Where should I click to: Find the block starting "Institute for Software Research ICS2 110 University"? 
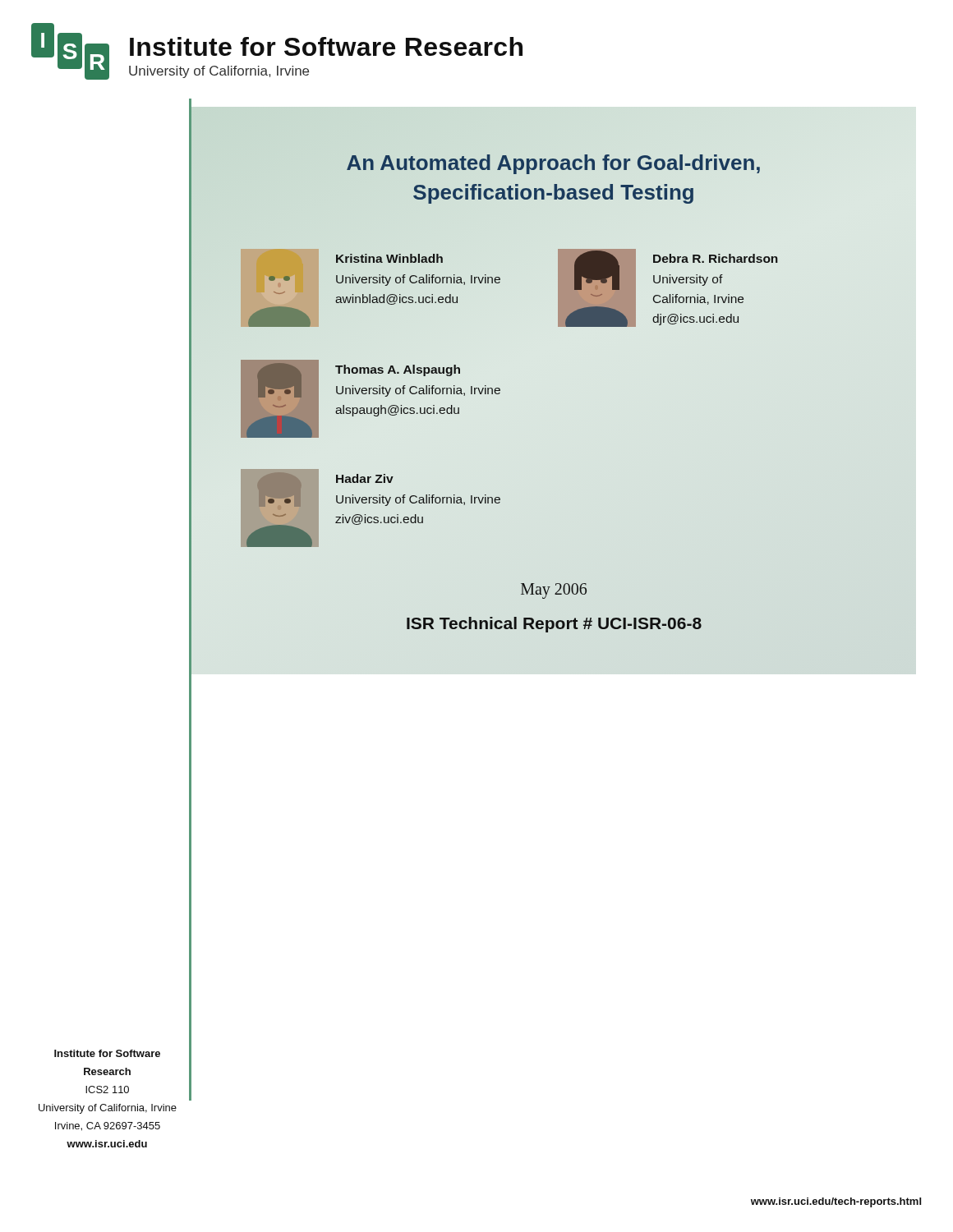pos(107,1099)
